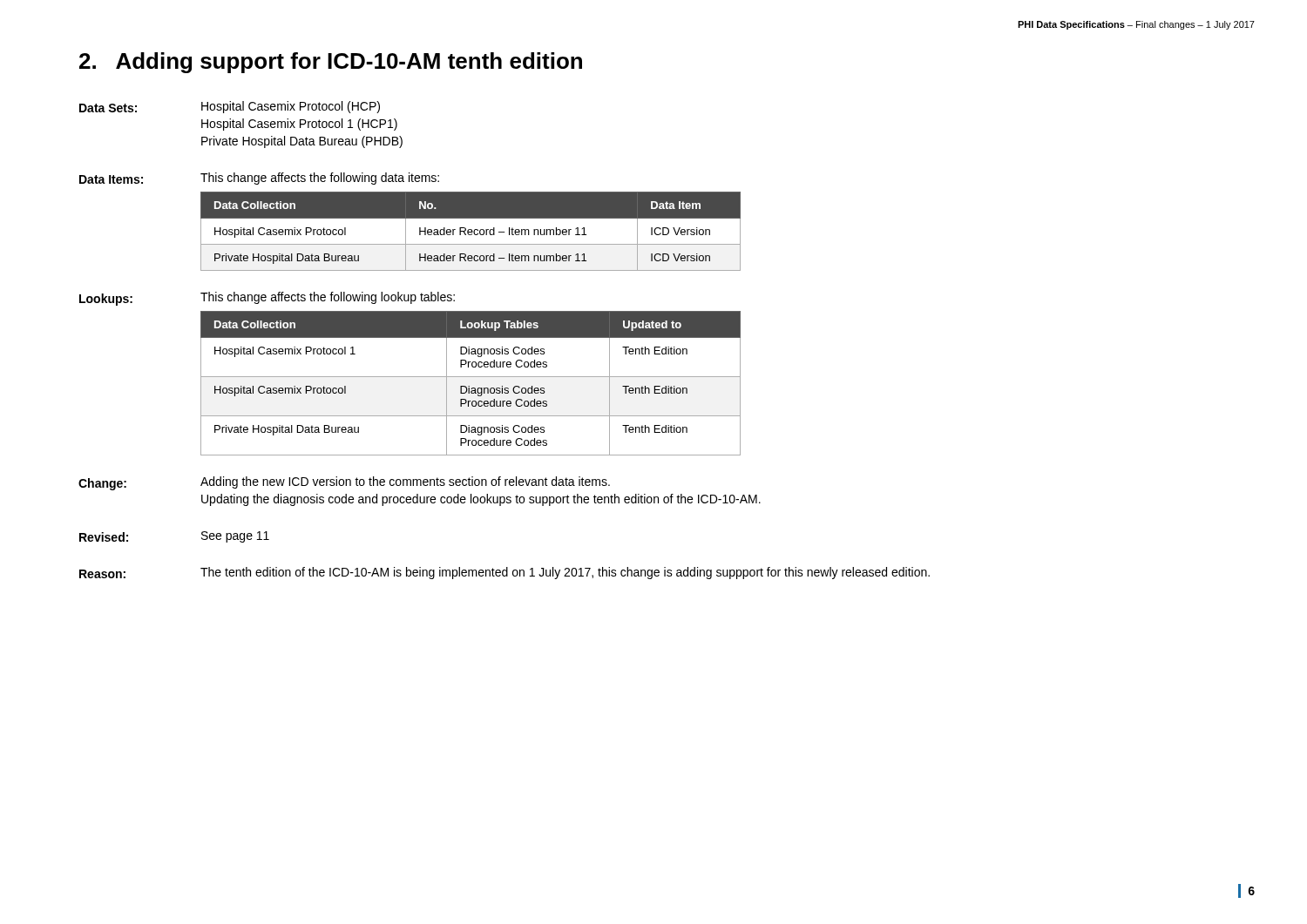The width and height of the screenshot is (1307, 924).
Task: Click on the table containing "Diagnosis Codes Procedure"
Action: (714, 383)
